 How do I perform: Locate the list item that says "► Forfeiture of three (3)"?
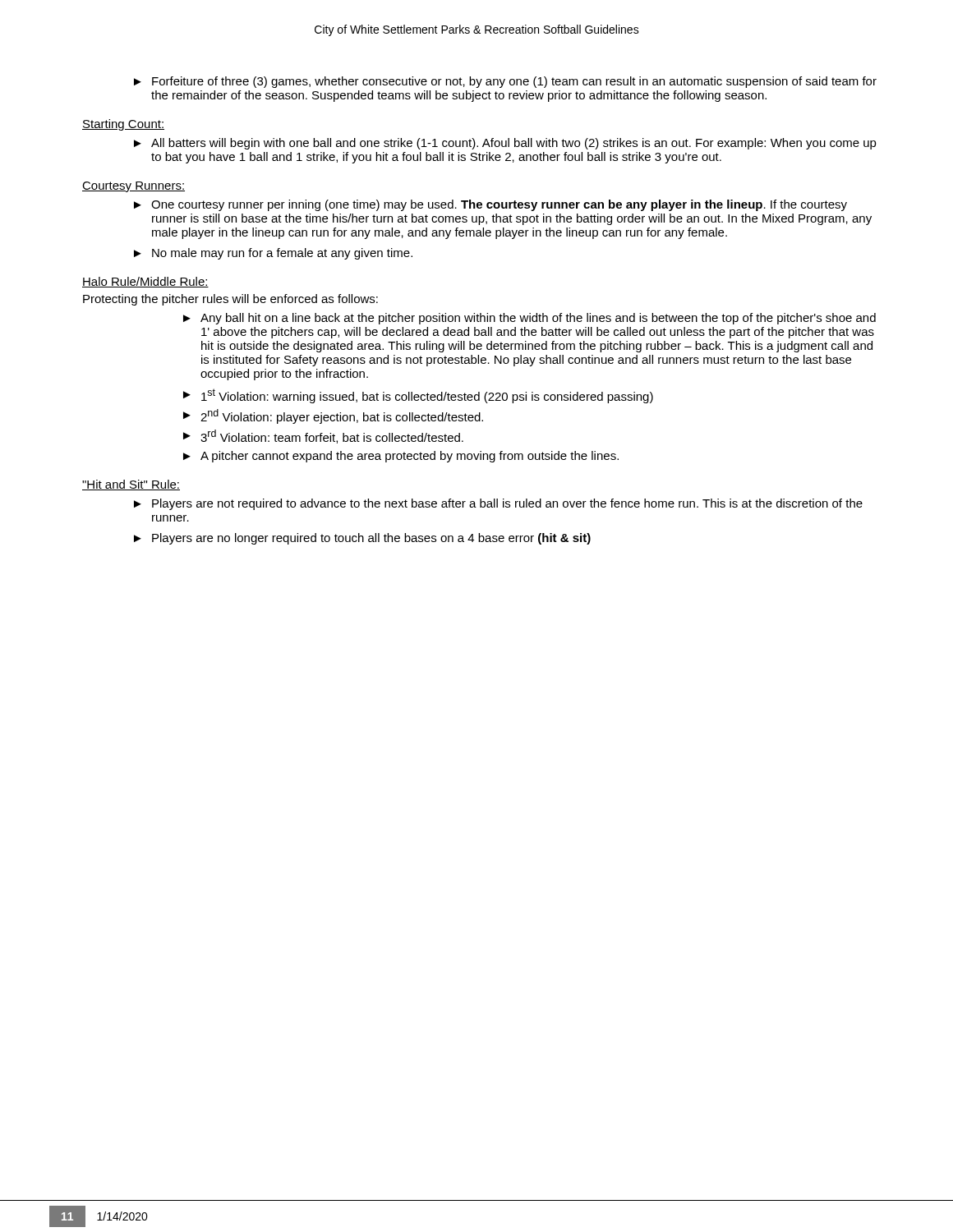click(x=505, y=88)
